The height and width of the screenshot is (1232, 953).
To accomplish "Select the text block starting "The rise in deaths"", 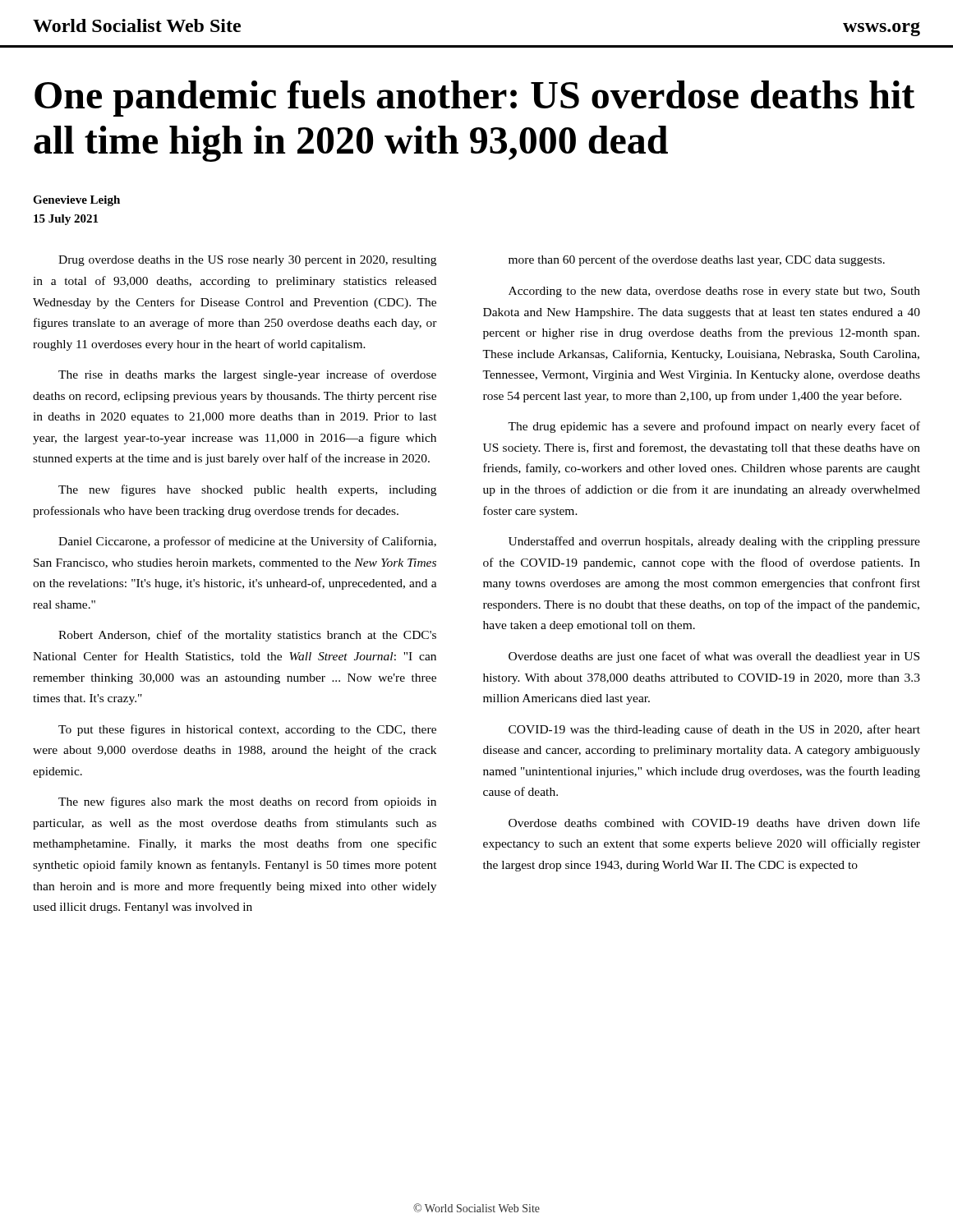I will [x=235, y=417].
